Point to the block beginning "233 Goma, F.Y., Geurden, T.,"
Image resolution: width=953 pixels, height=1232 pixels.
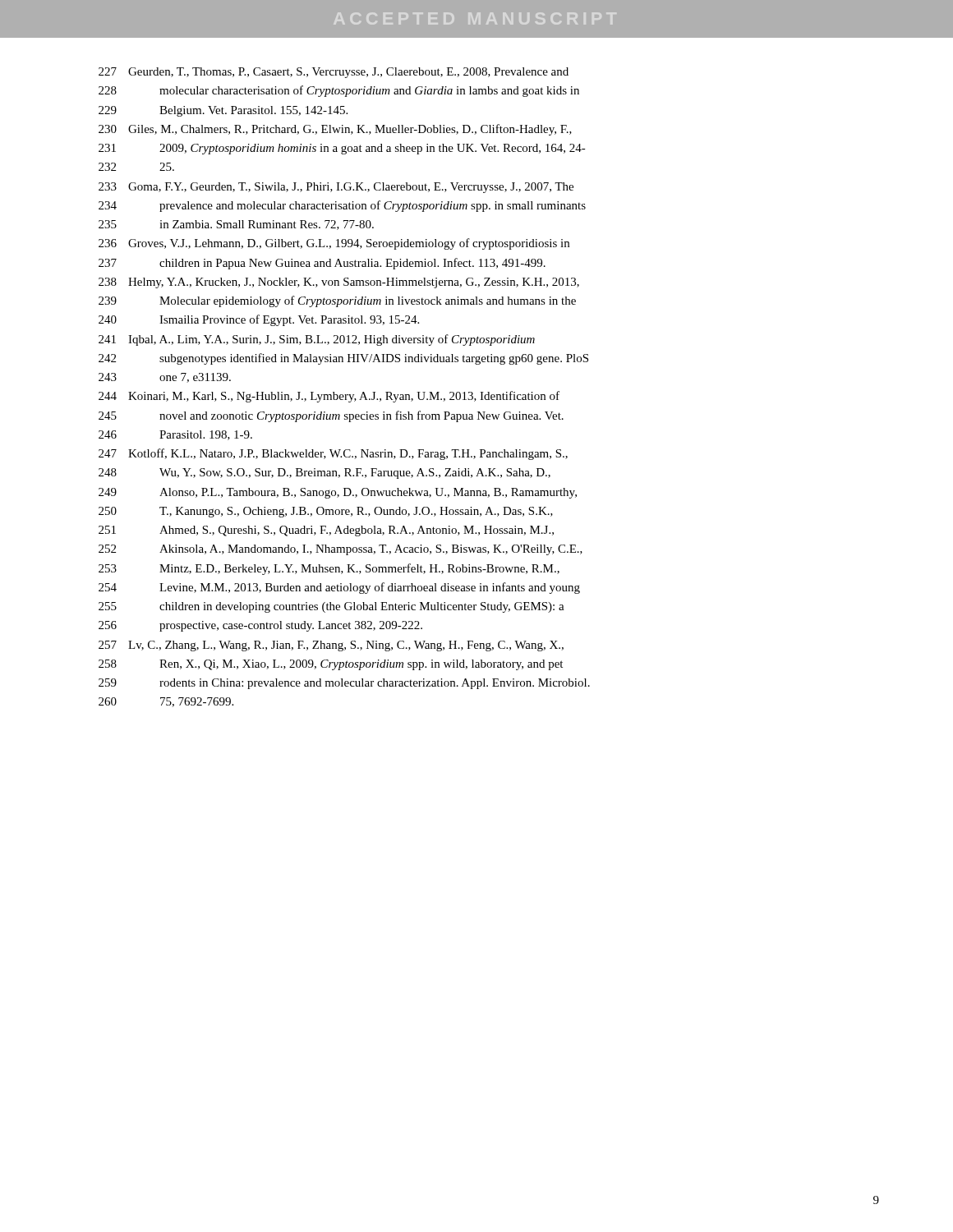(476, 206)
